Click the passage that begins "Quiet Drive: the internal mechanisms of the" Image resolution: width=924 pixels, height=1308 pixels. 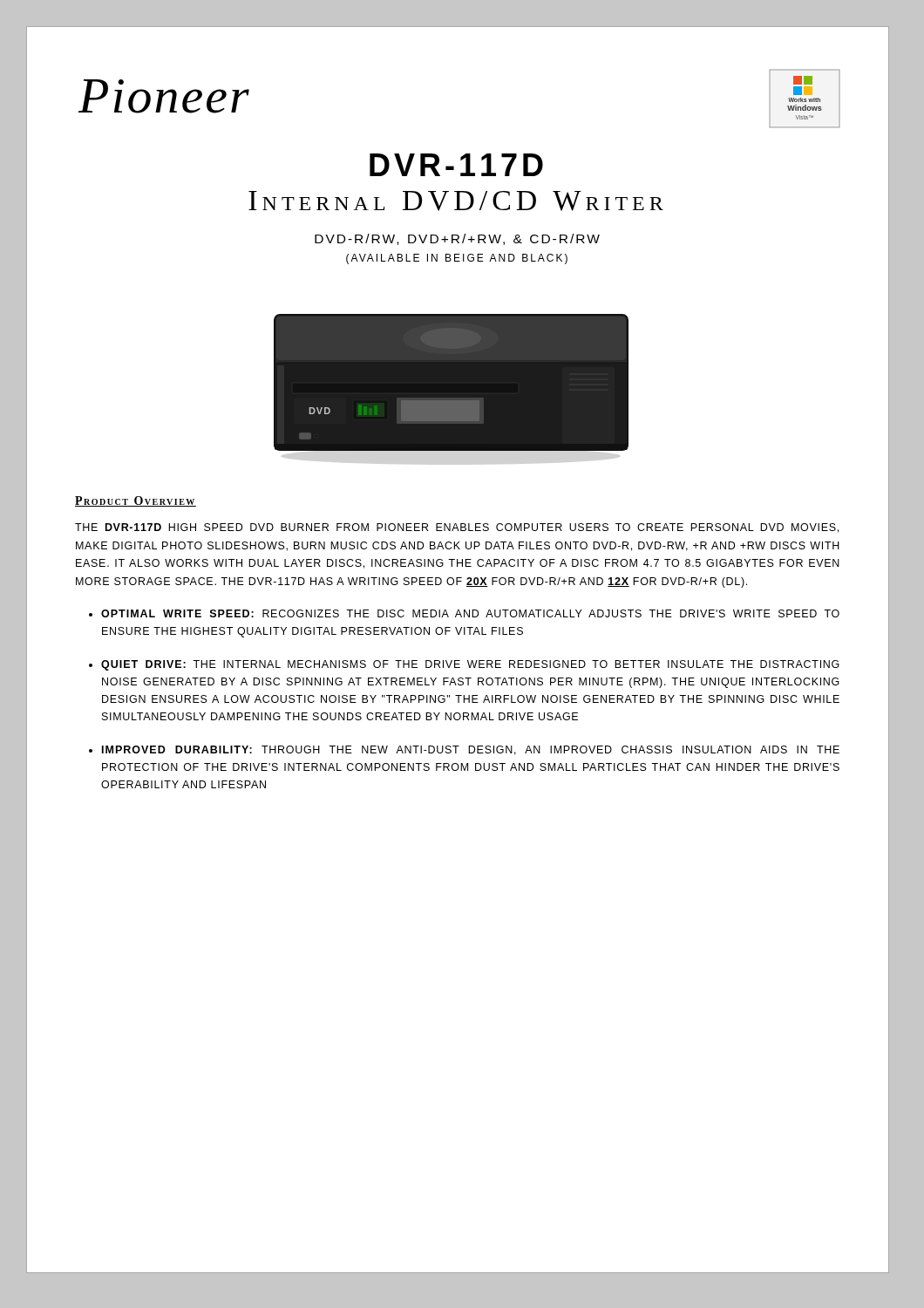pyautogui.click(x=471, y=690)
